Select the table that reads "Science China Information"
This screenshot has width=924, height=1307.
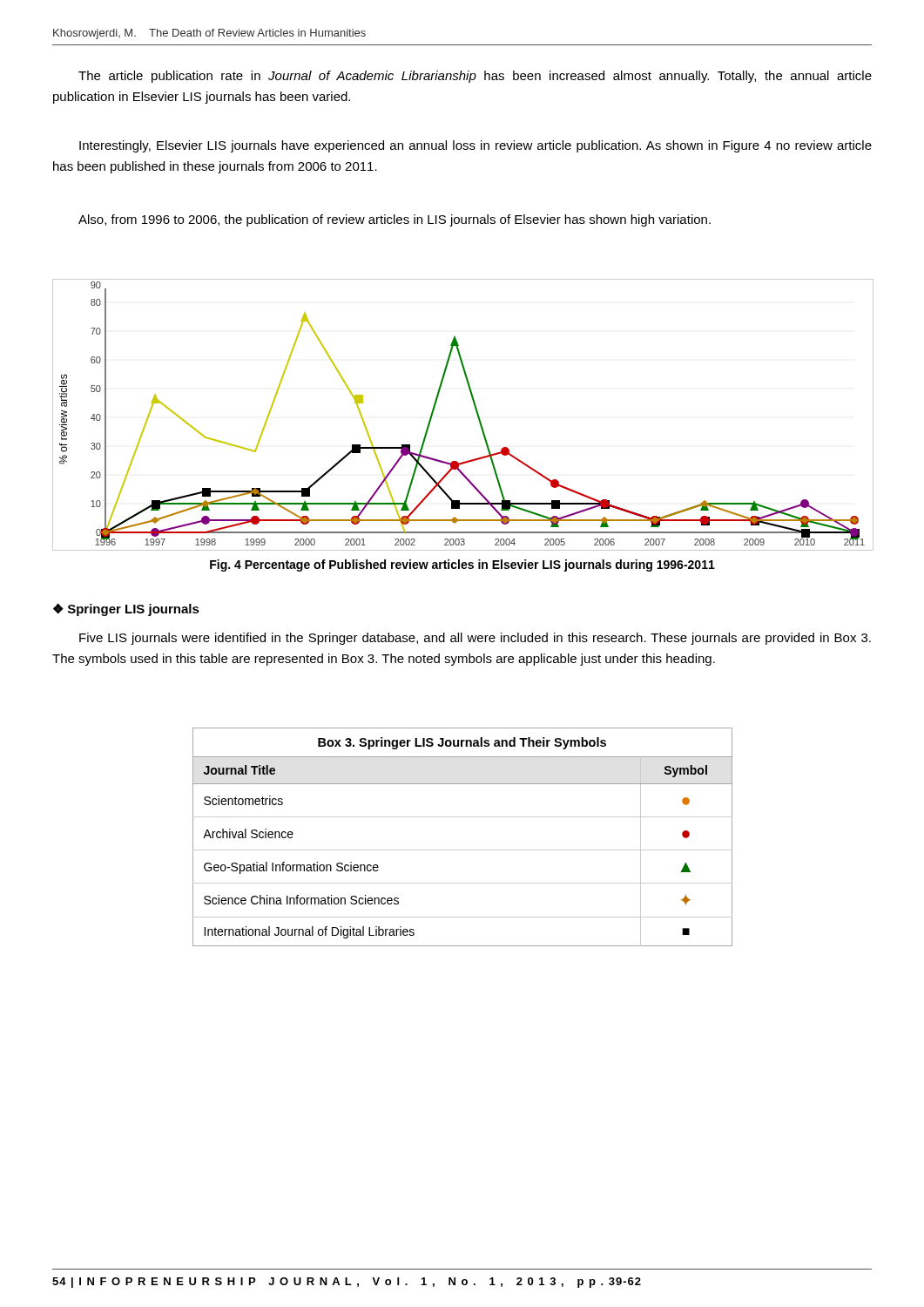pyautogui.click(x=462, y=837)
